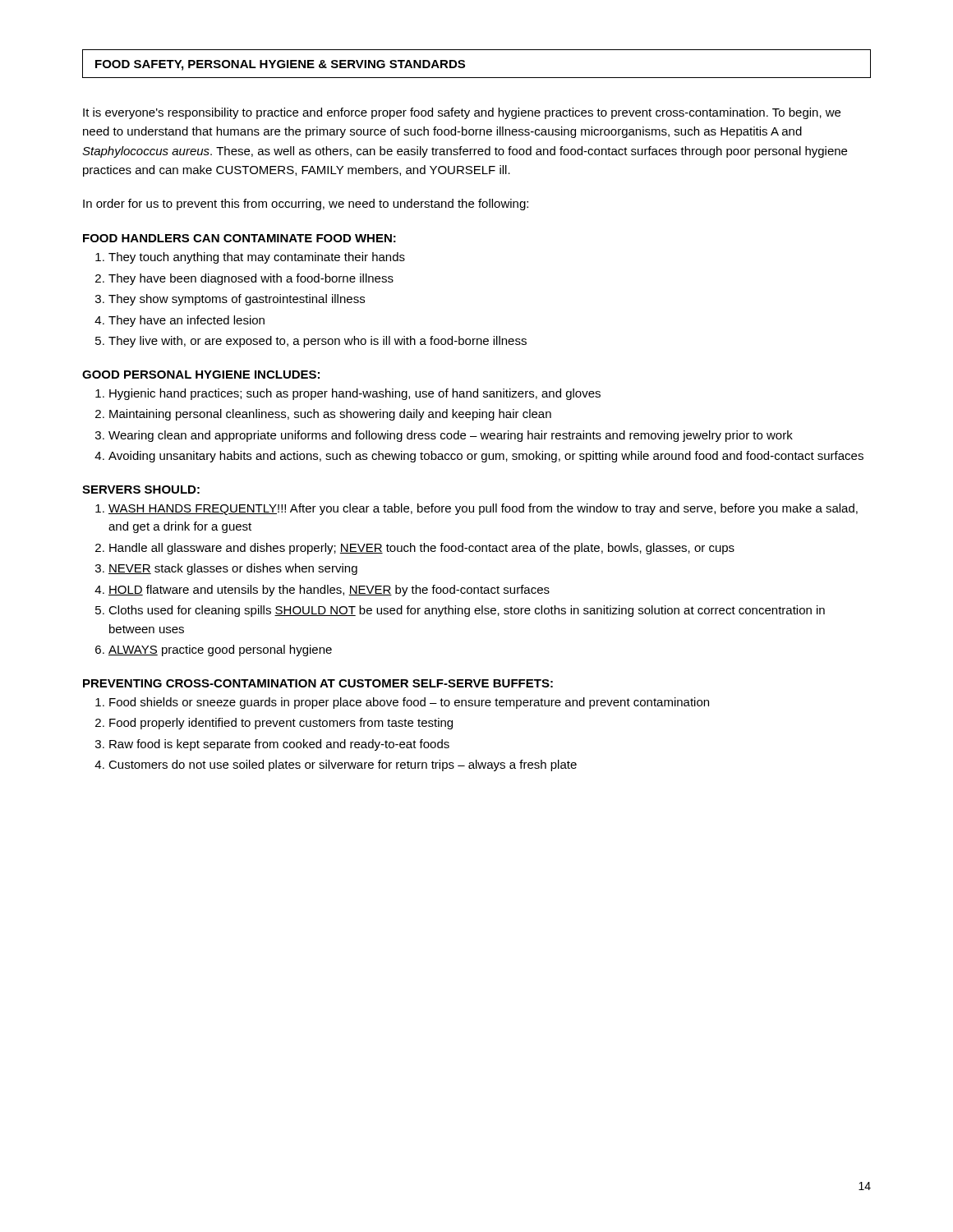Find the region starting "Food shields or sneeze"
953x1232 pixels.
(x=409, y=702)
